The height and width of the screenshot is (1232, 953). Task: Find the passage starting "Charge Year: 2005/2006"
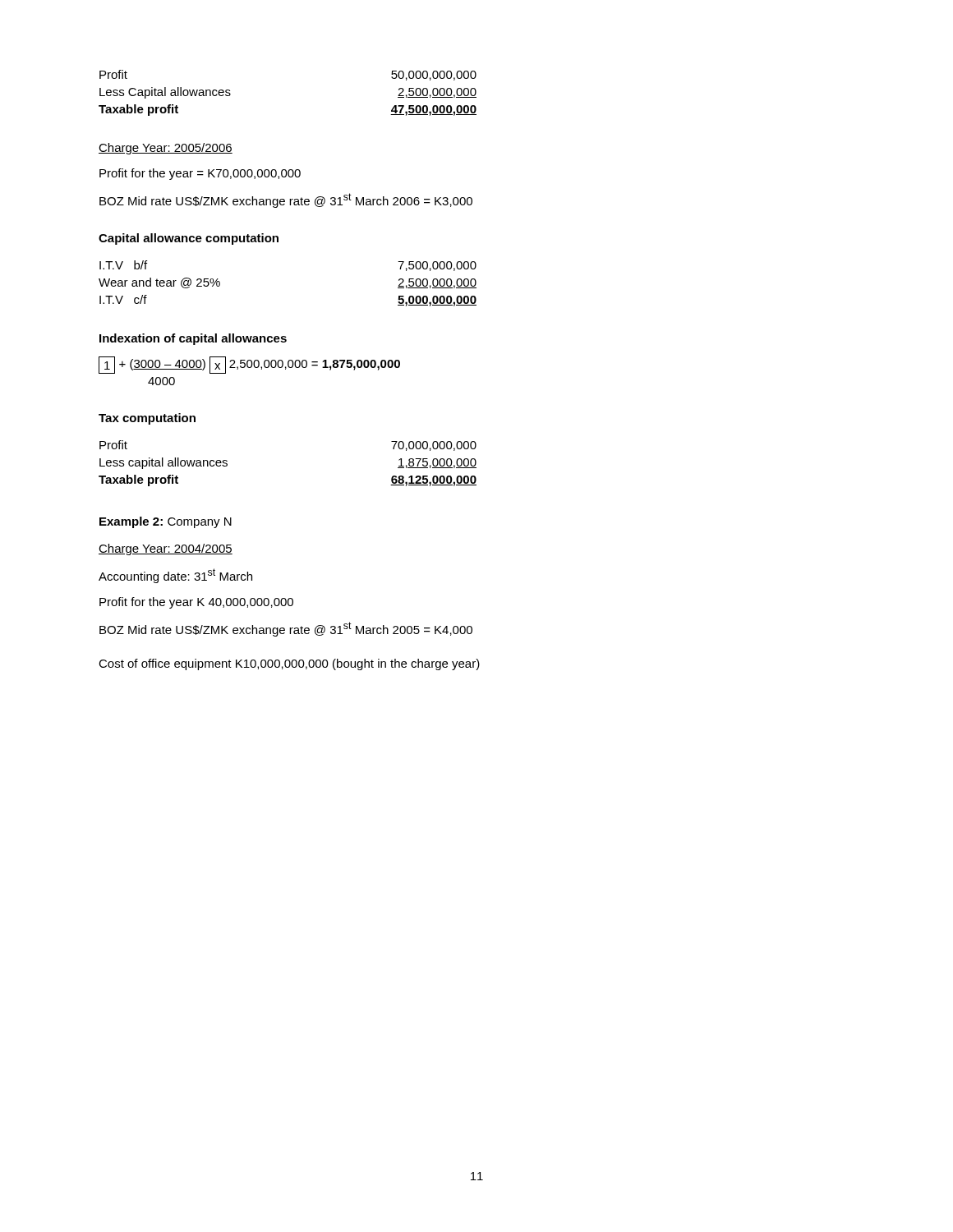point(165,147)
